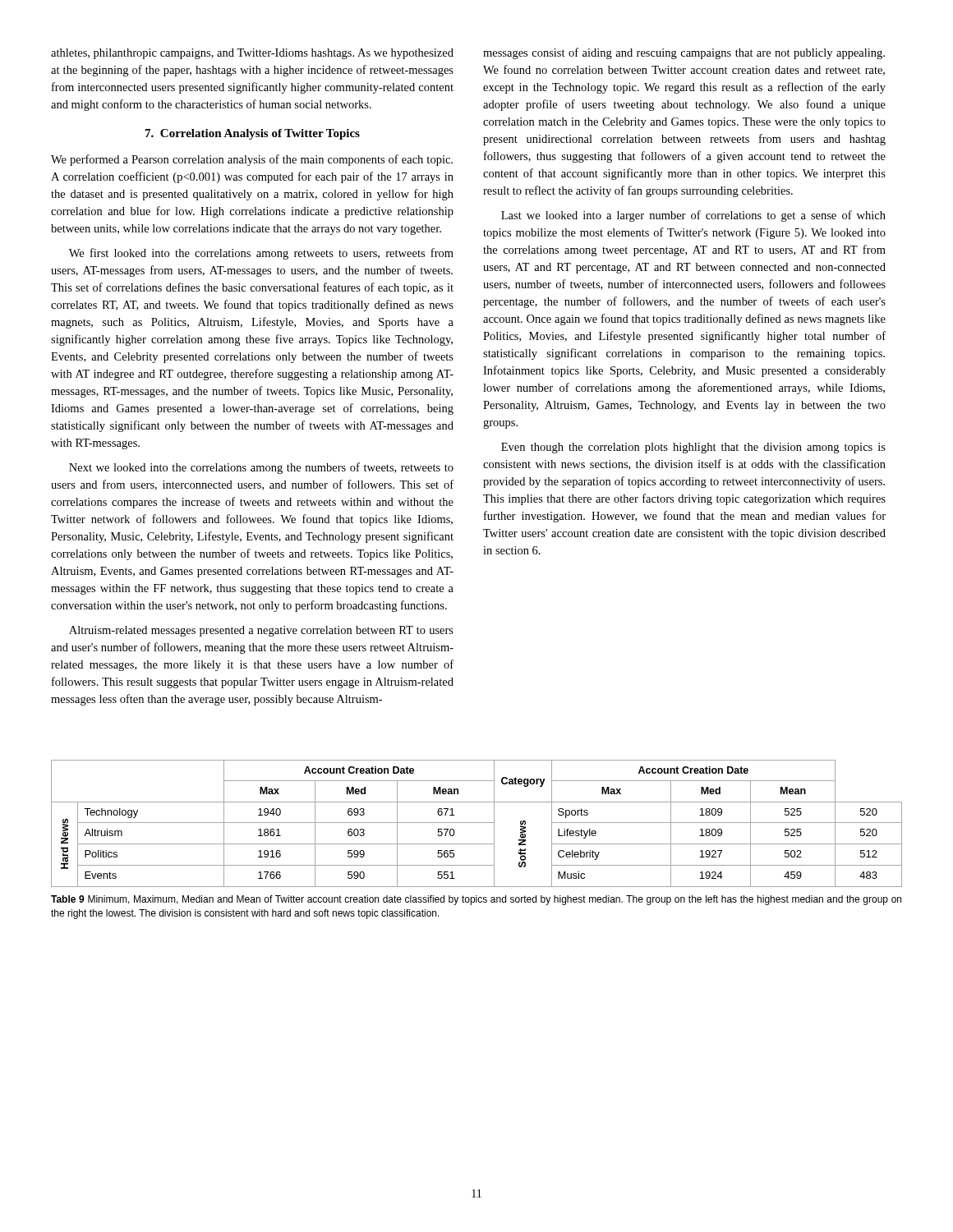The width and height of the screenshot is (953, 1232).
Task: Find the text starting "Altruism-related messages presented a"
Action: point(252,665)
